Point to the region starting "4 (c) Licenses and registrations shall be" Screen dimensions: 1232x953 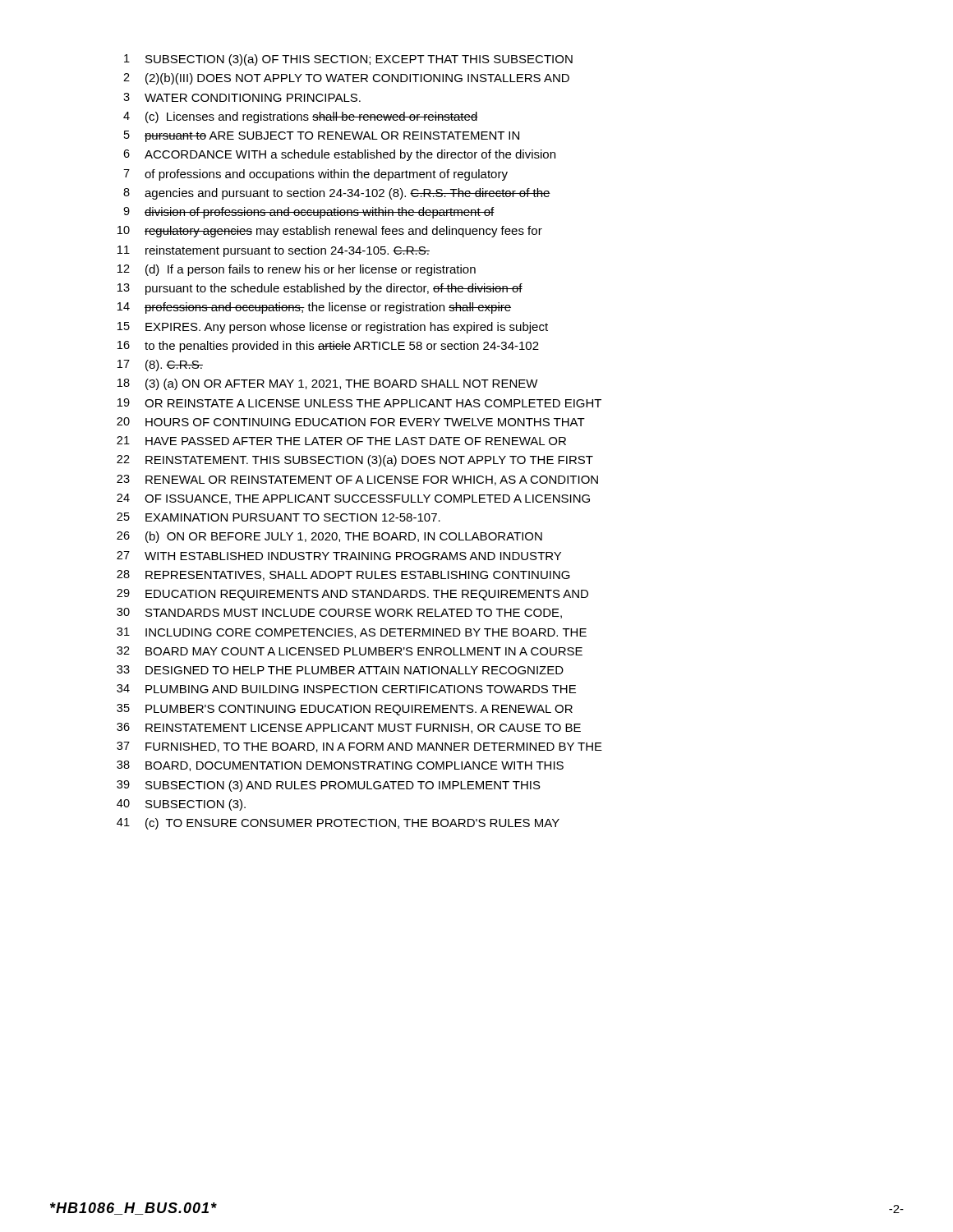pos(485,183)
